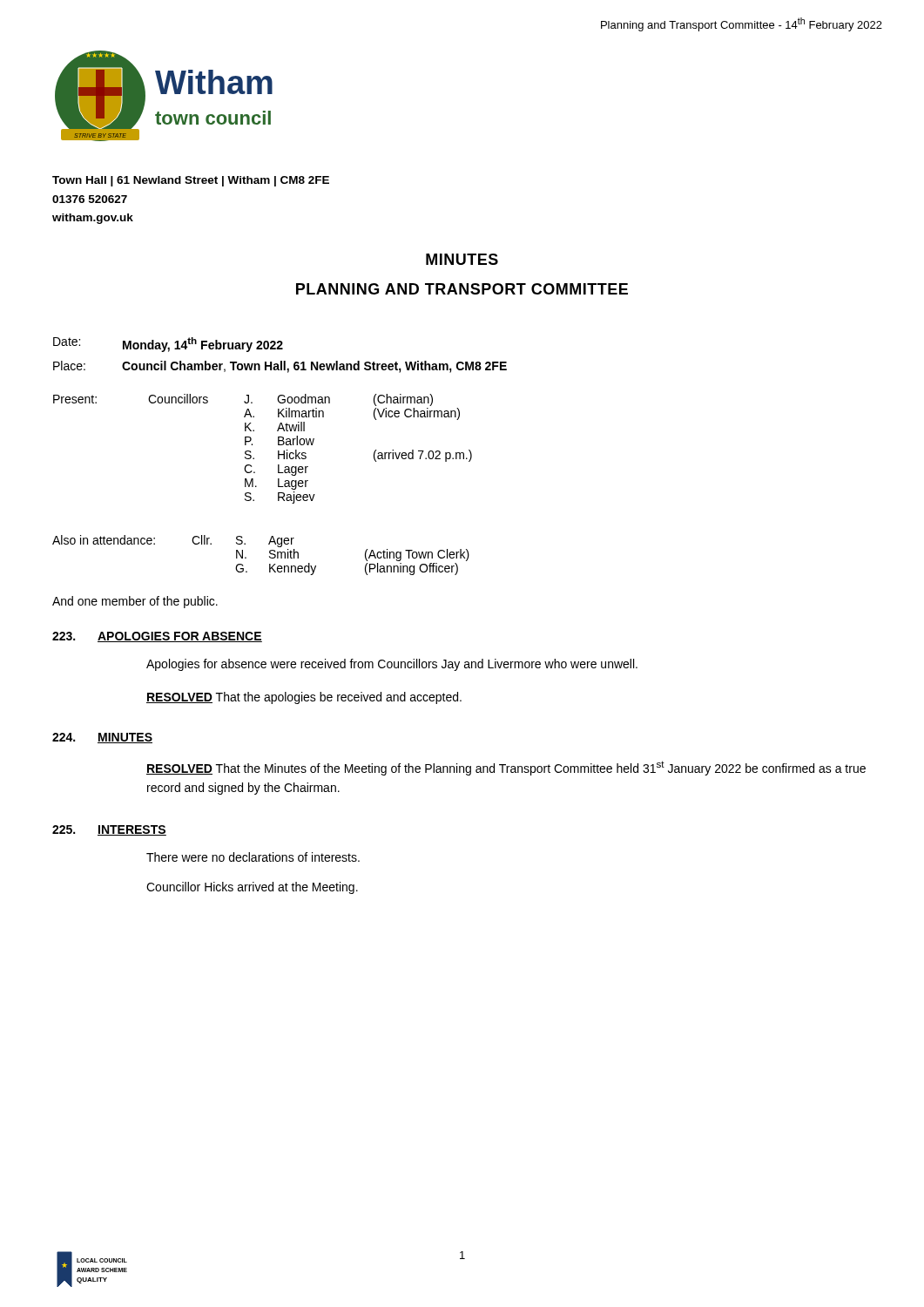Click on the text starting "There were no declarations of interests."
This screenshot has width=924, height=1307.
coord(253,857)
